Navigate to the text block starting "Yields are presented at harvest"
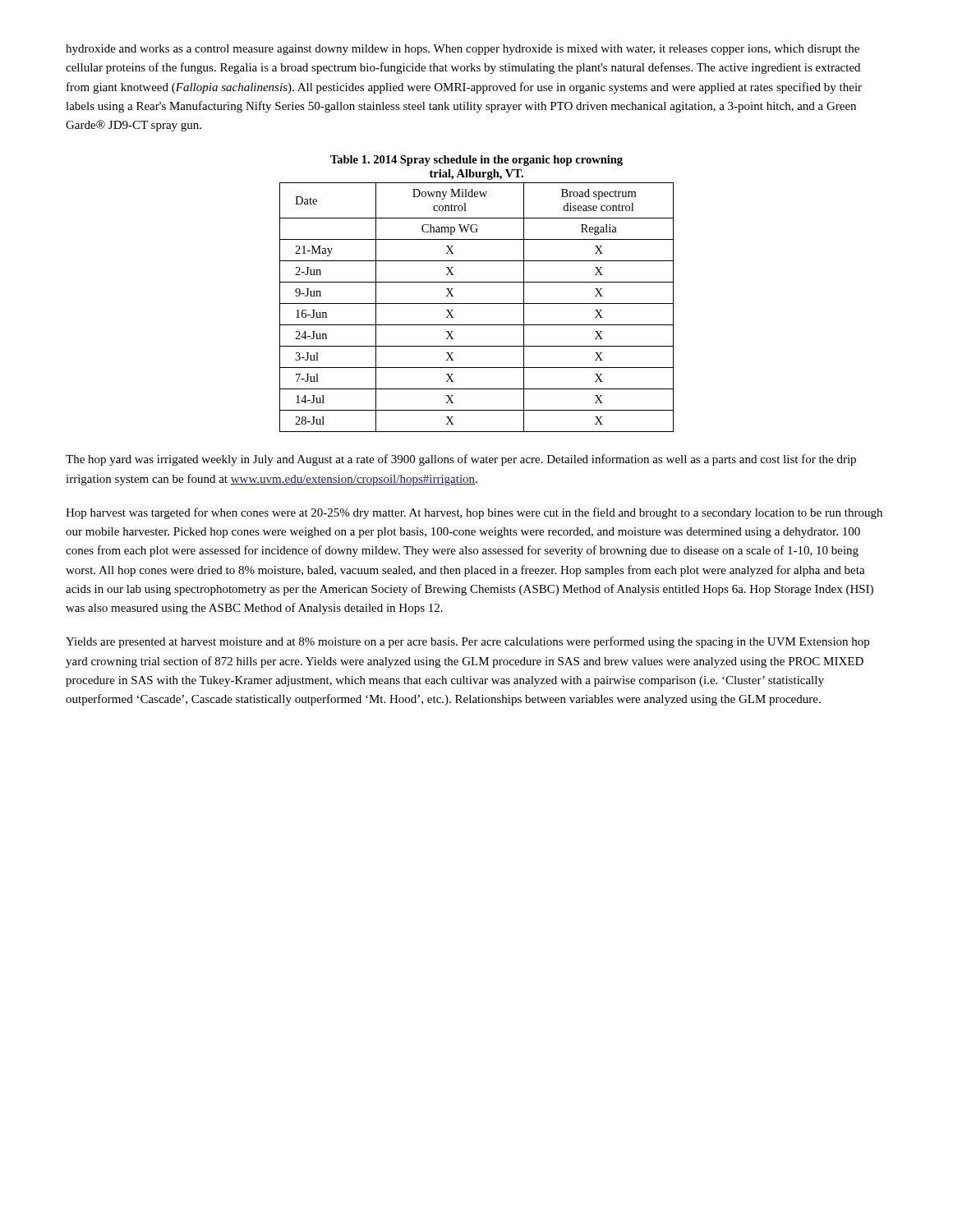Screen dimensions: 1232x953 click(468, 670)
